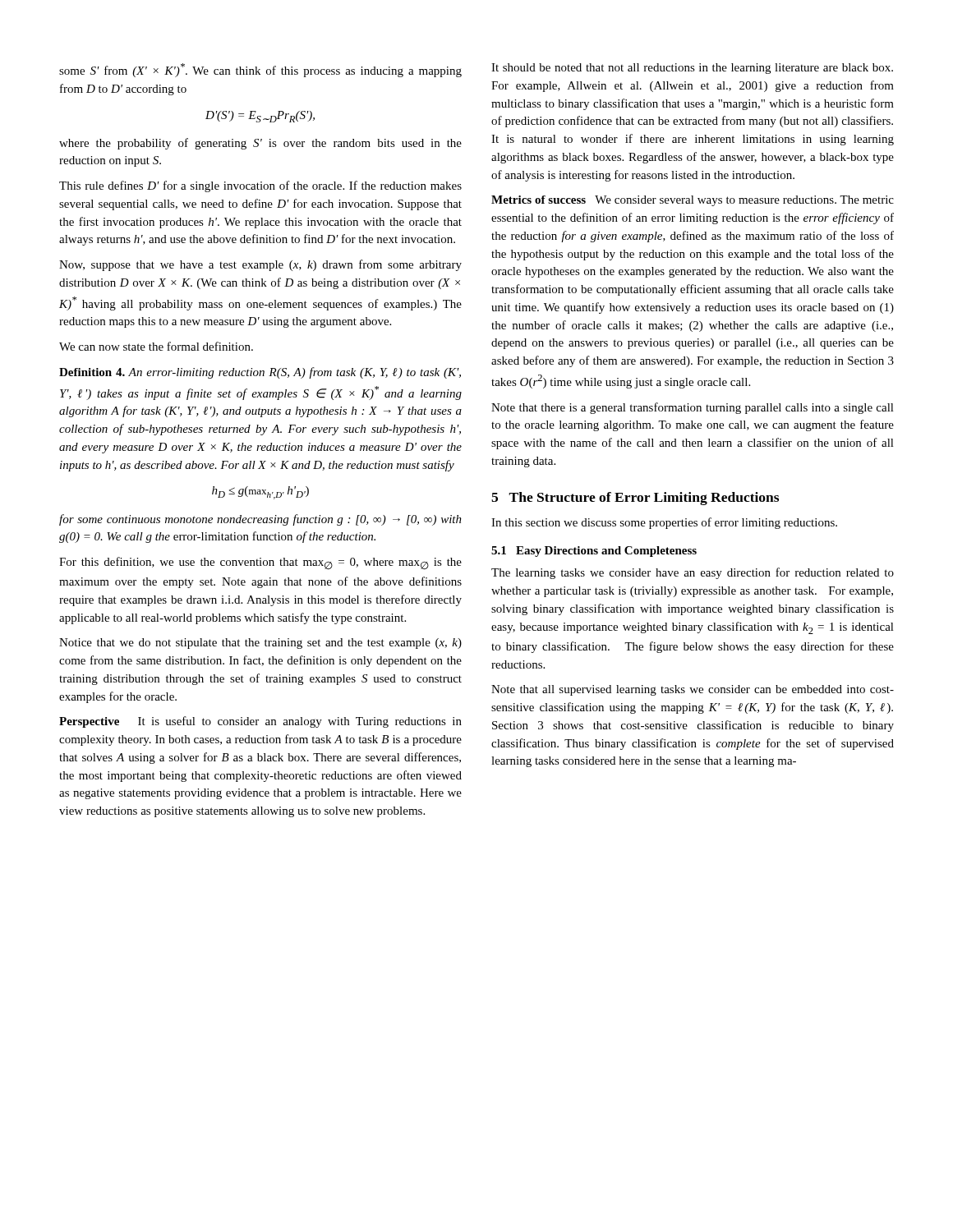Click on the text block starting "some S' from (X'"

260,79
